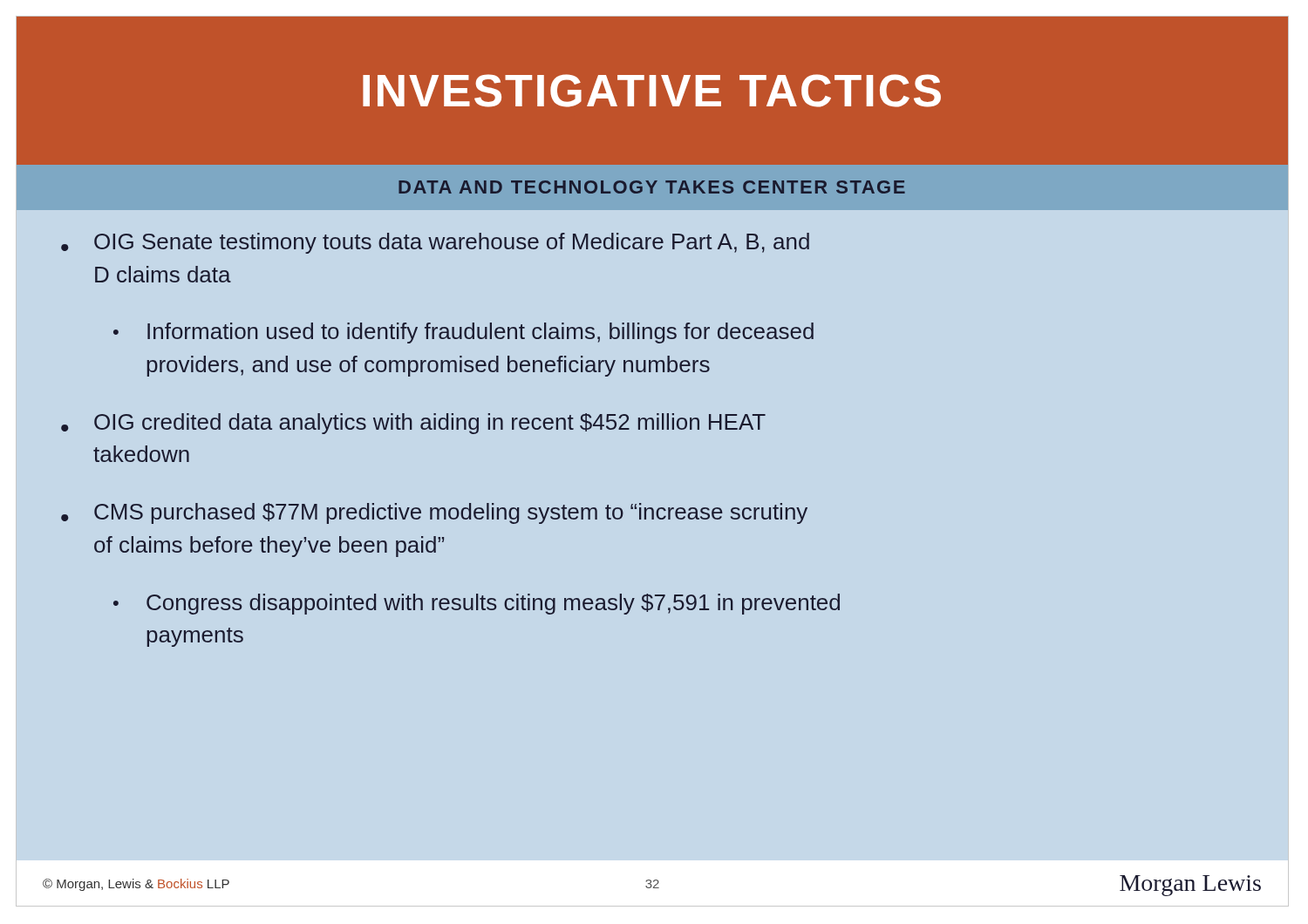Click the passage that begins "• Information used to"

pos(464,349)
